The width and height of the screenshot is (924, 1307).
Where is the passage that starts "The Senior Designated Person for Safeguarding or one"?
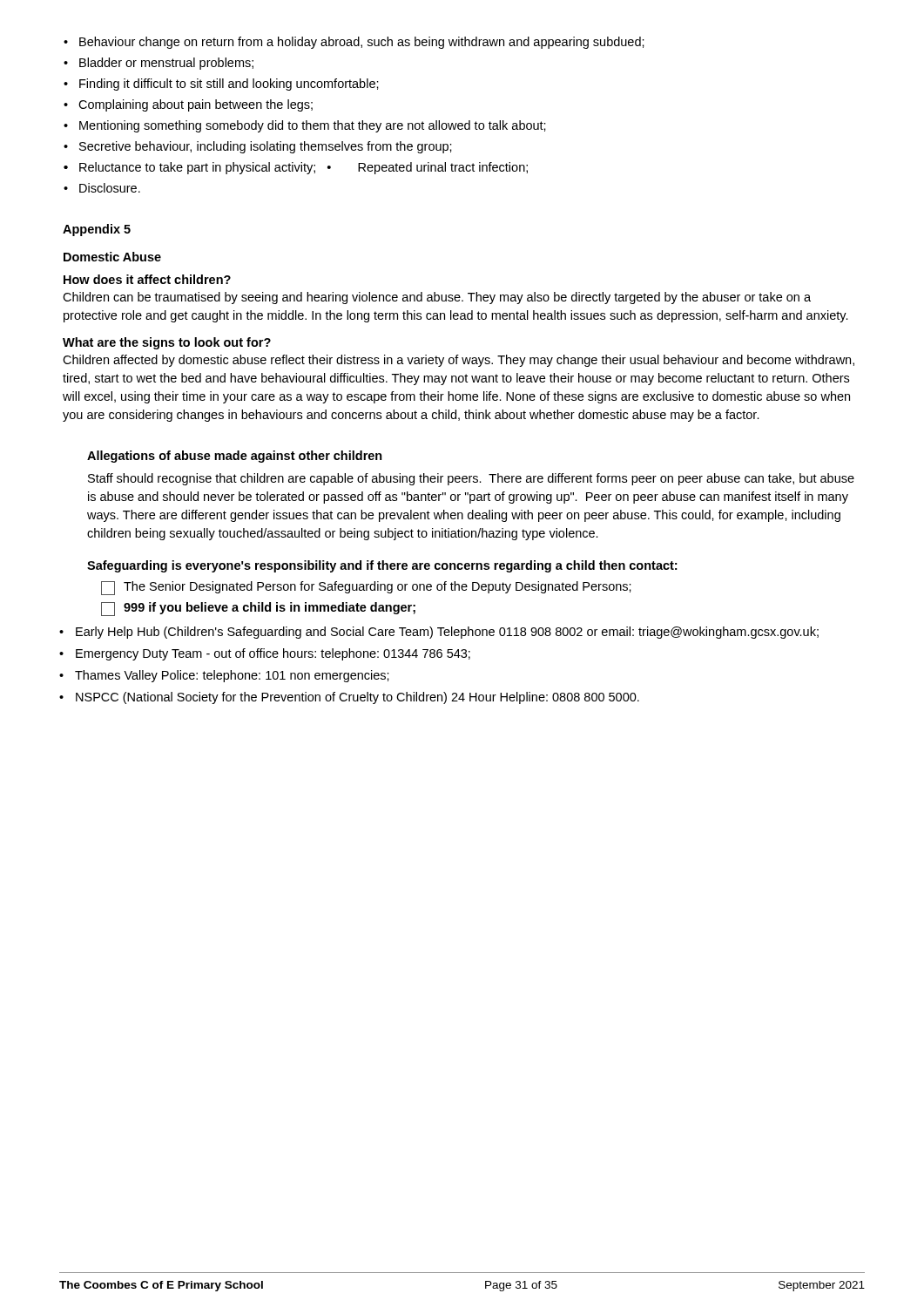[366, 587]
